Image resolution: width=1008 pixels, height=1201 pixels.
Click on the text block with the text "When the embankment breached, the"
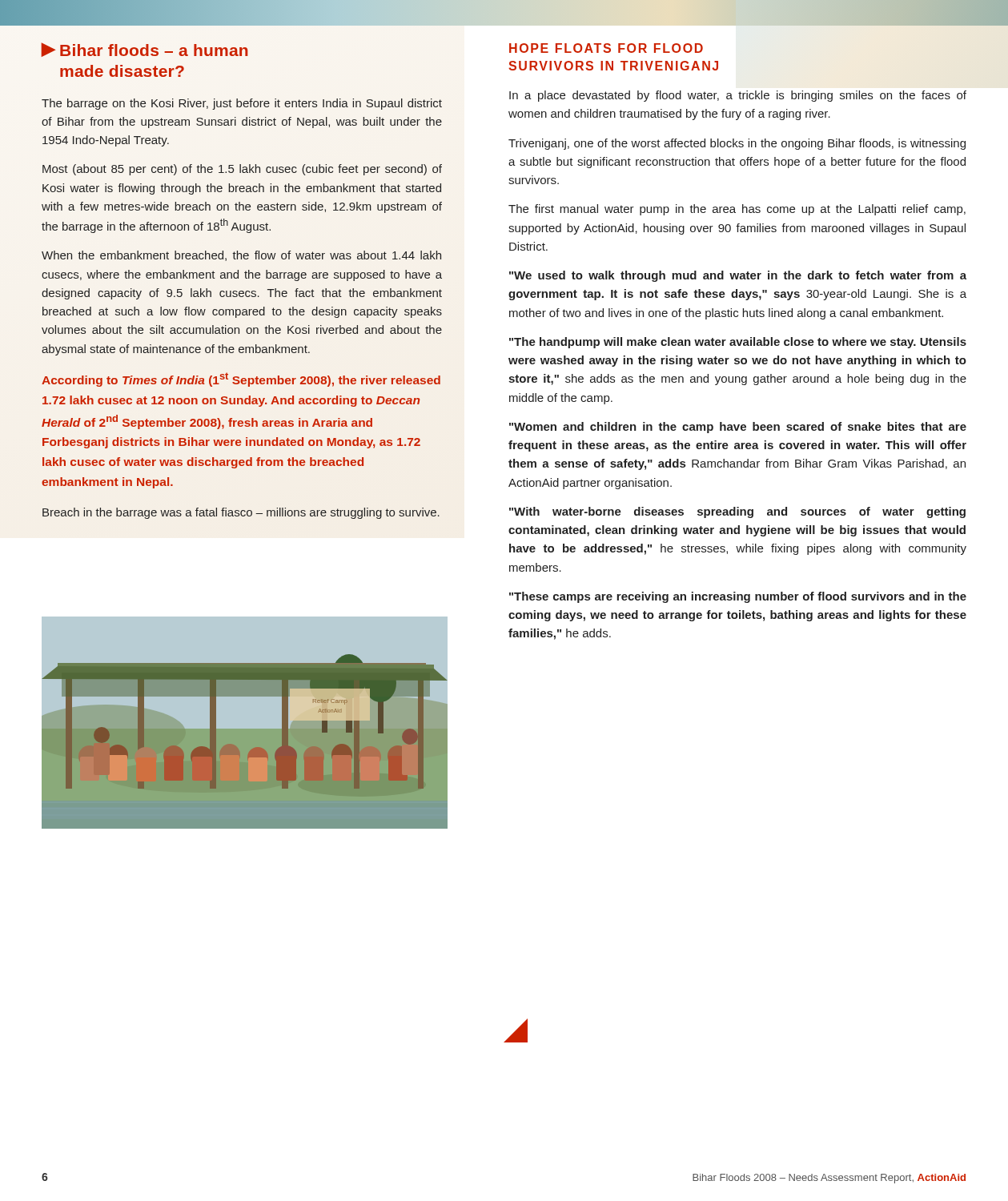coord(242,302)
